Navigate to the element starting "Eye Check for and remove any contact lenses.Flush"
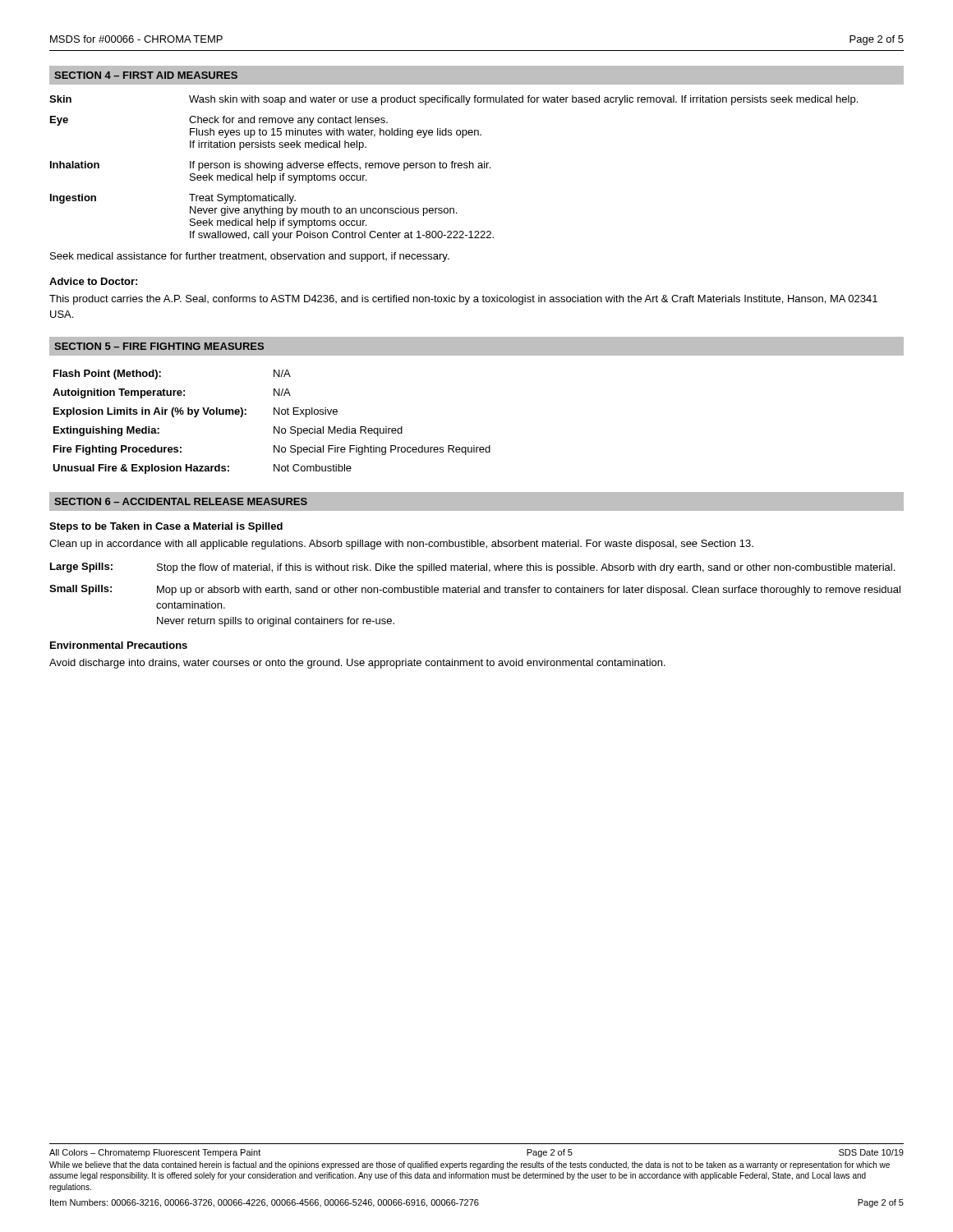Screen dimensions: 1232x953 point(476,132)
